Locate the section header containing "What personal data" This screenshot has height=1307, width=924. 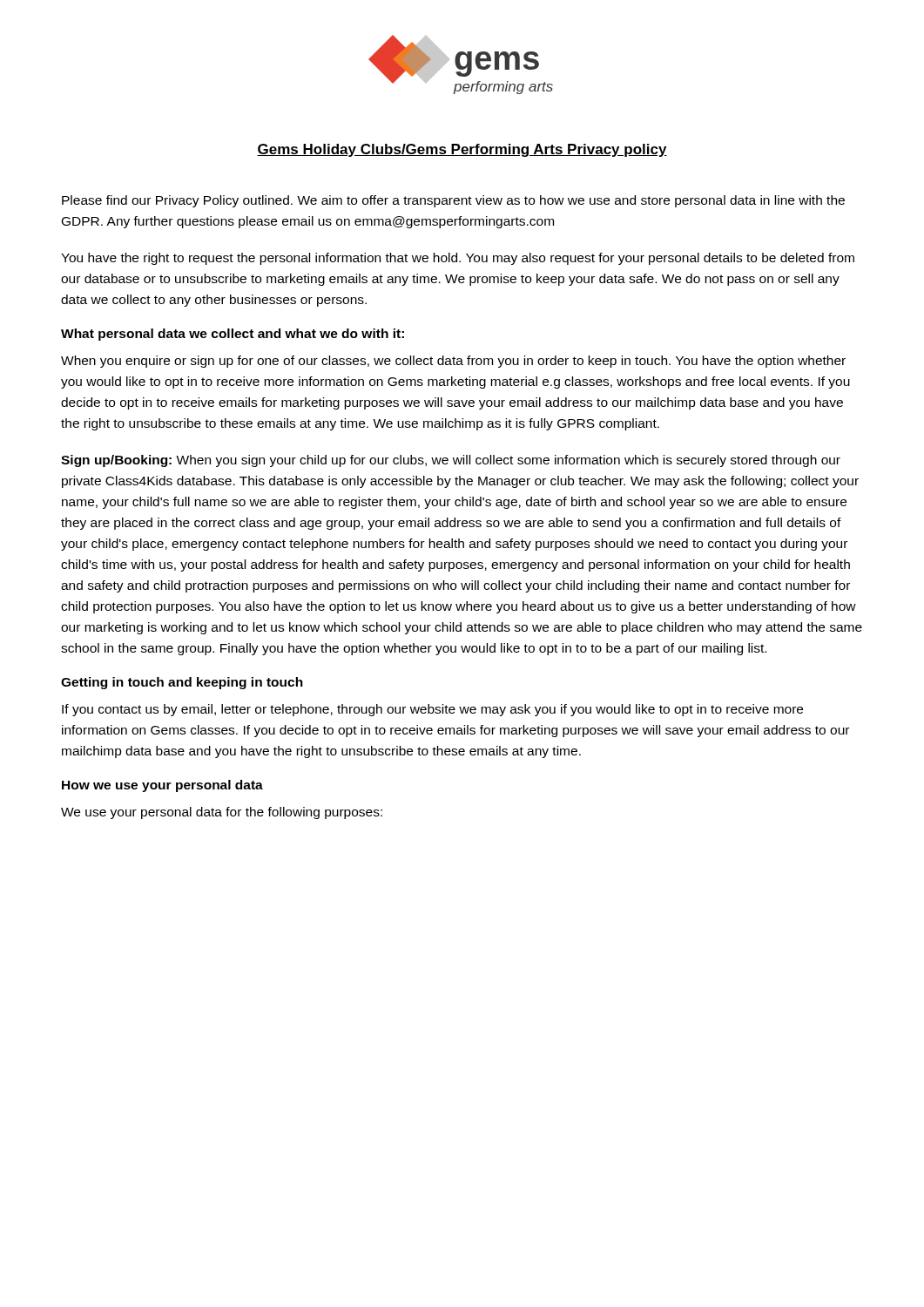click(233, 333)
